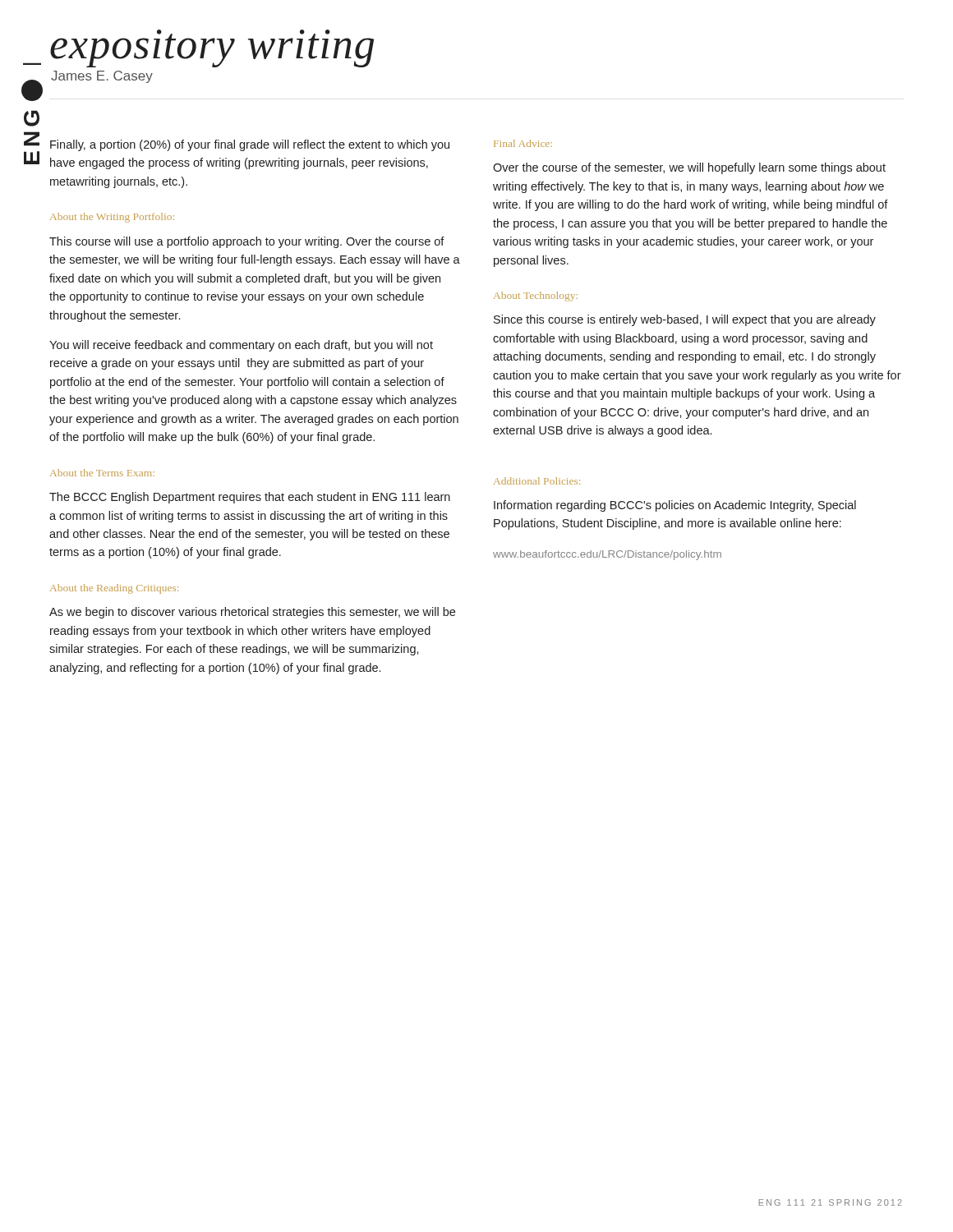Point to "About the Terms Exam:"
This screenshot has height=1232, width=953.
[102, 472]
